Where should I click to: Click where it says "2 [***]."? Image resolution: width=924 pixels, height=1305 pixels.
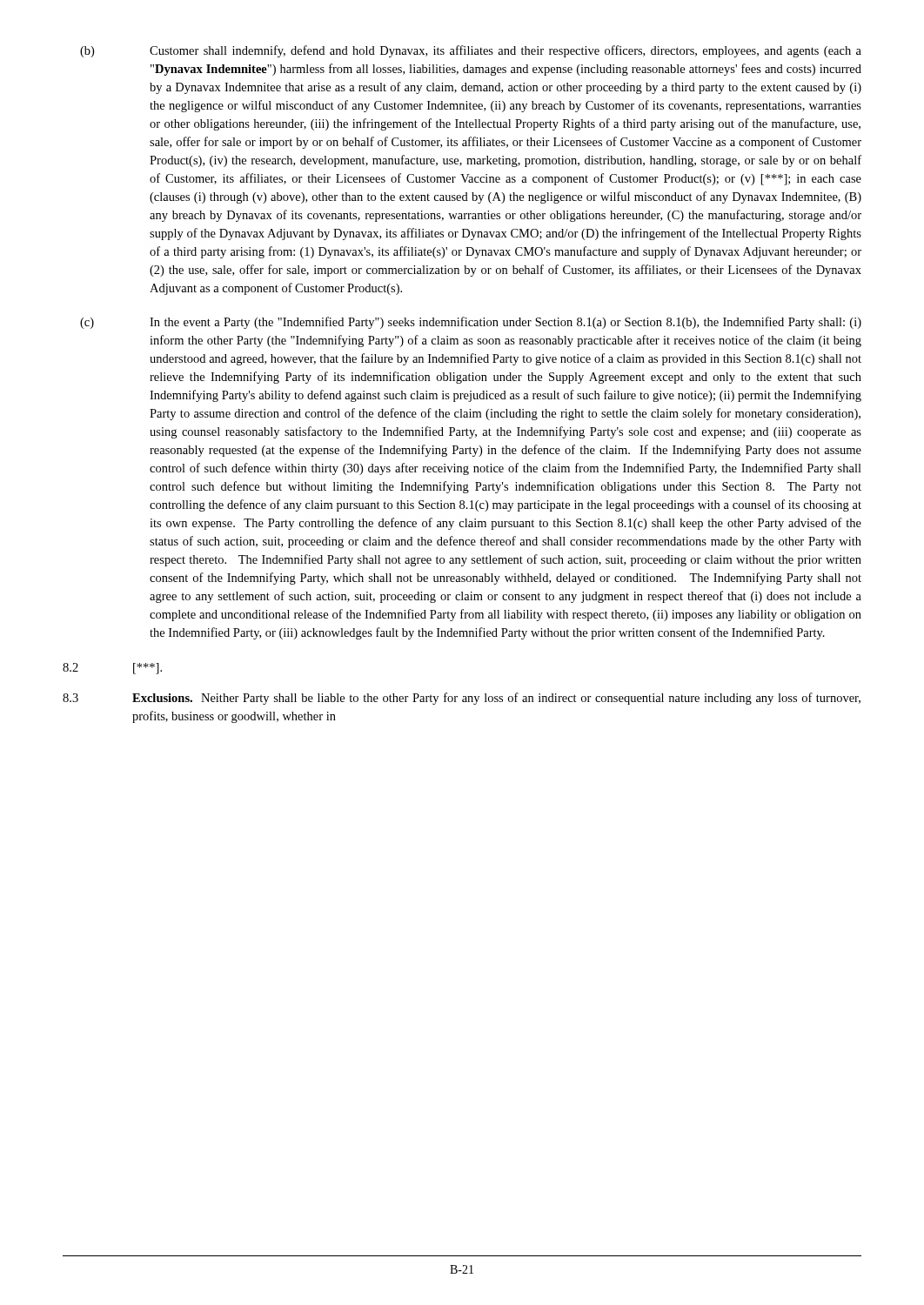tap(65, 668)
